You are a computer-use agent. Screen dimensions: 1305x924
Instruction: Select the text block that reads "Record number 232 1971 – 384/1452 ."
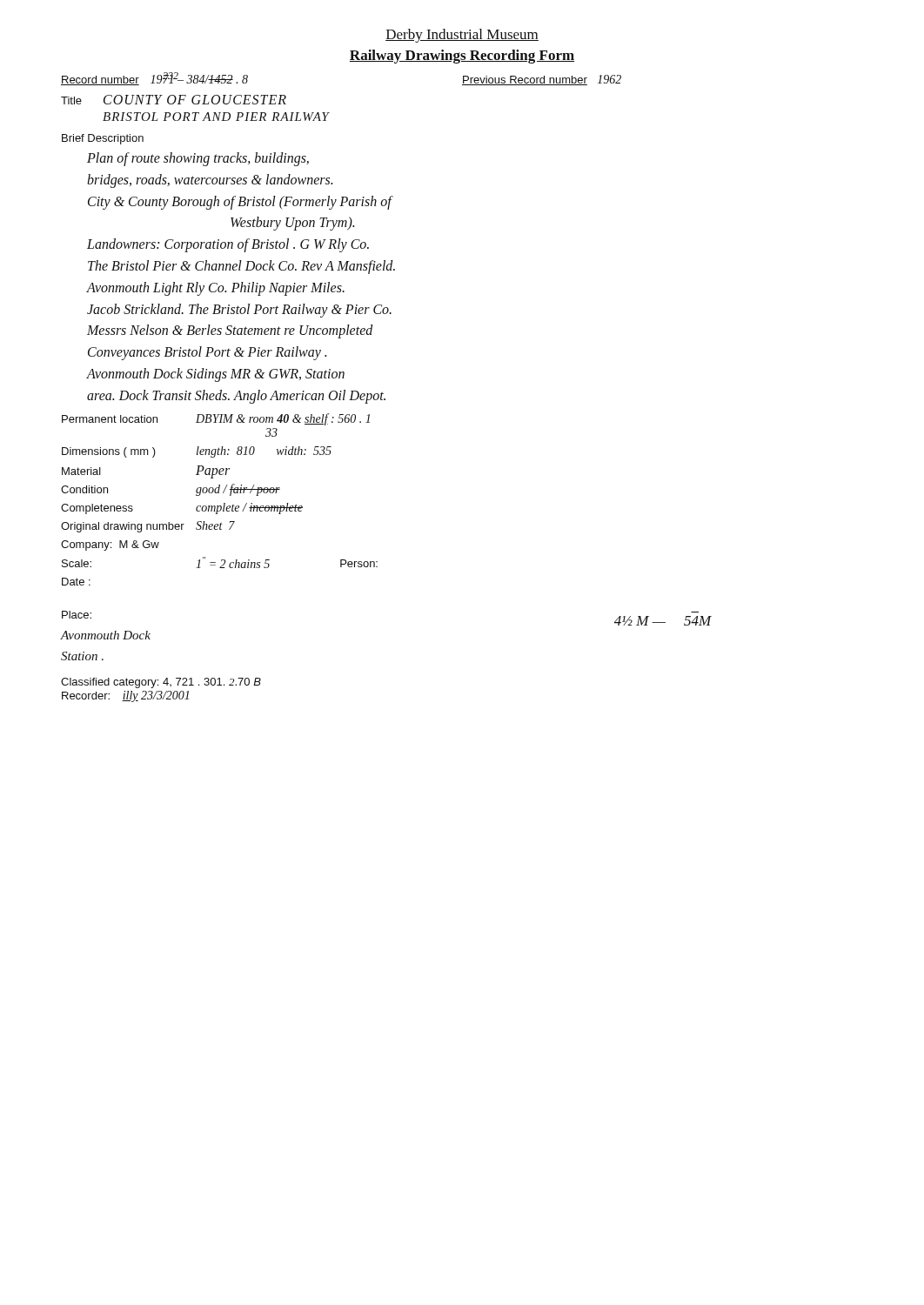pyautogui.click(x=462, y=80)
